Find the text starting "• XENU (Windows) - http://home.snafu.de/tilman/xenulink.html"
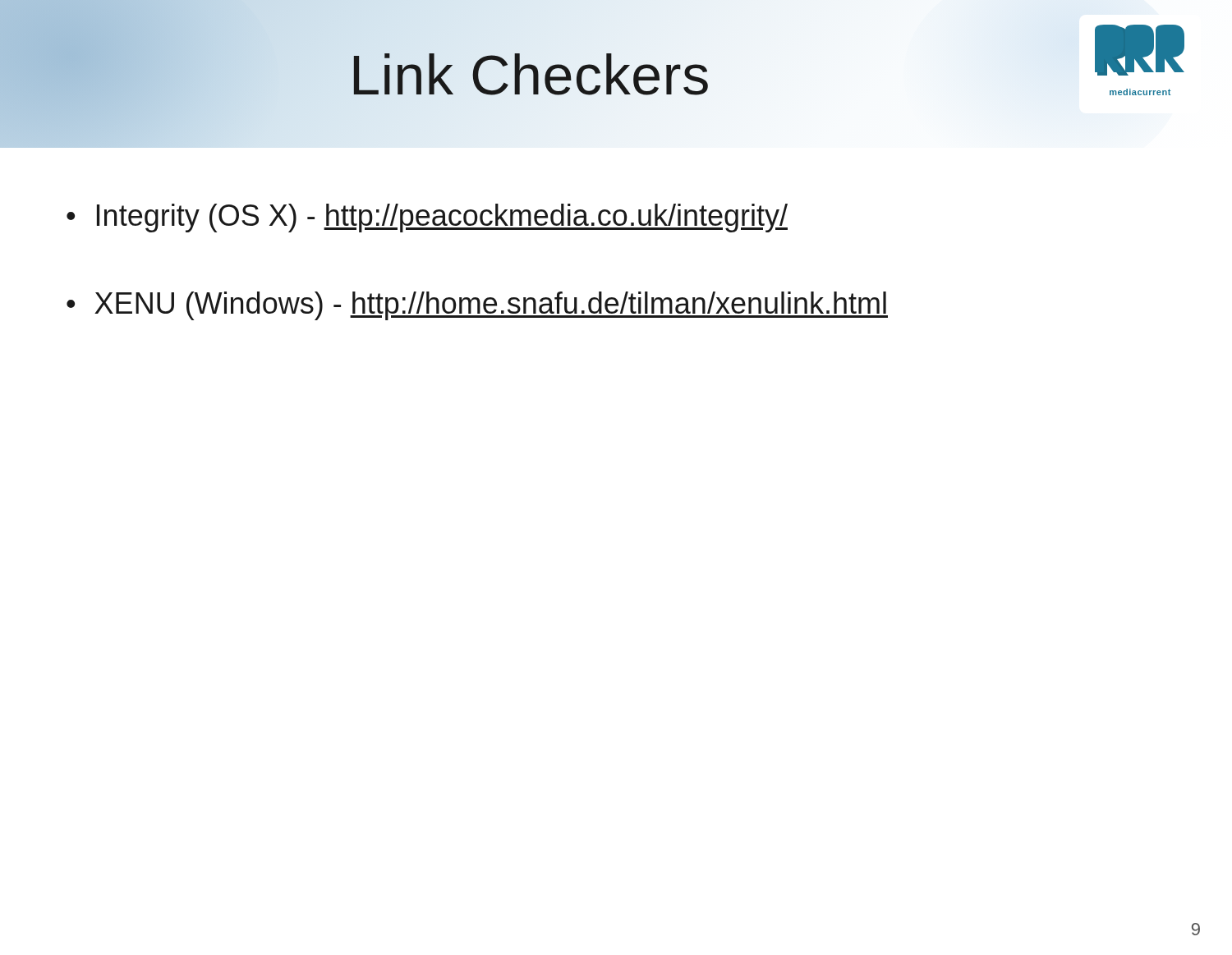This screenshot has height=955, width=1232. click(x=477, y=304)
